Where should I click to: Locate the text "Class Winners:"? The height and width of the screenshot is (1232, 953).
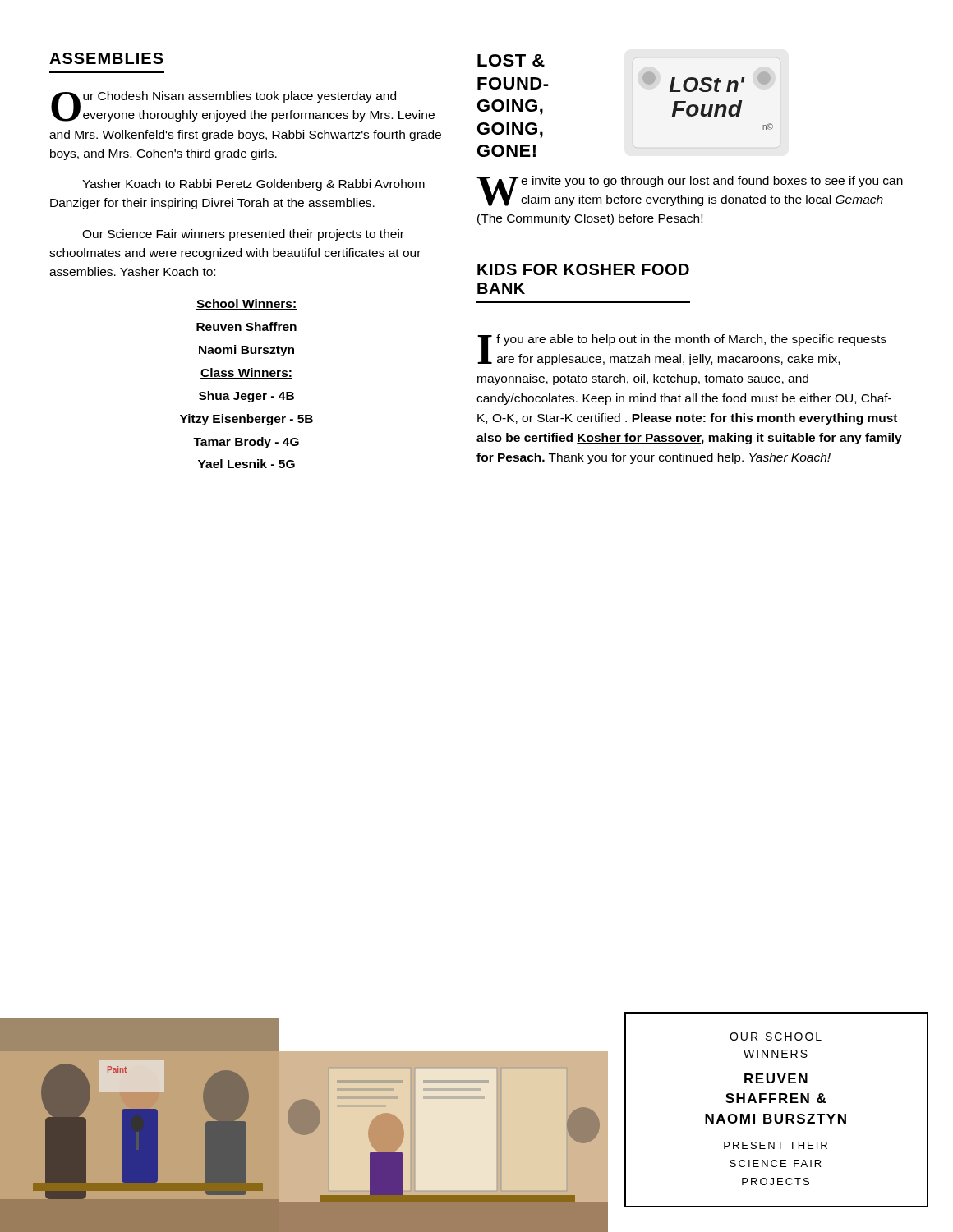[246, 372]
